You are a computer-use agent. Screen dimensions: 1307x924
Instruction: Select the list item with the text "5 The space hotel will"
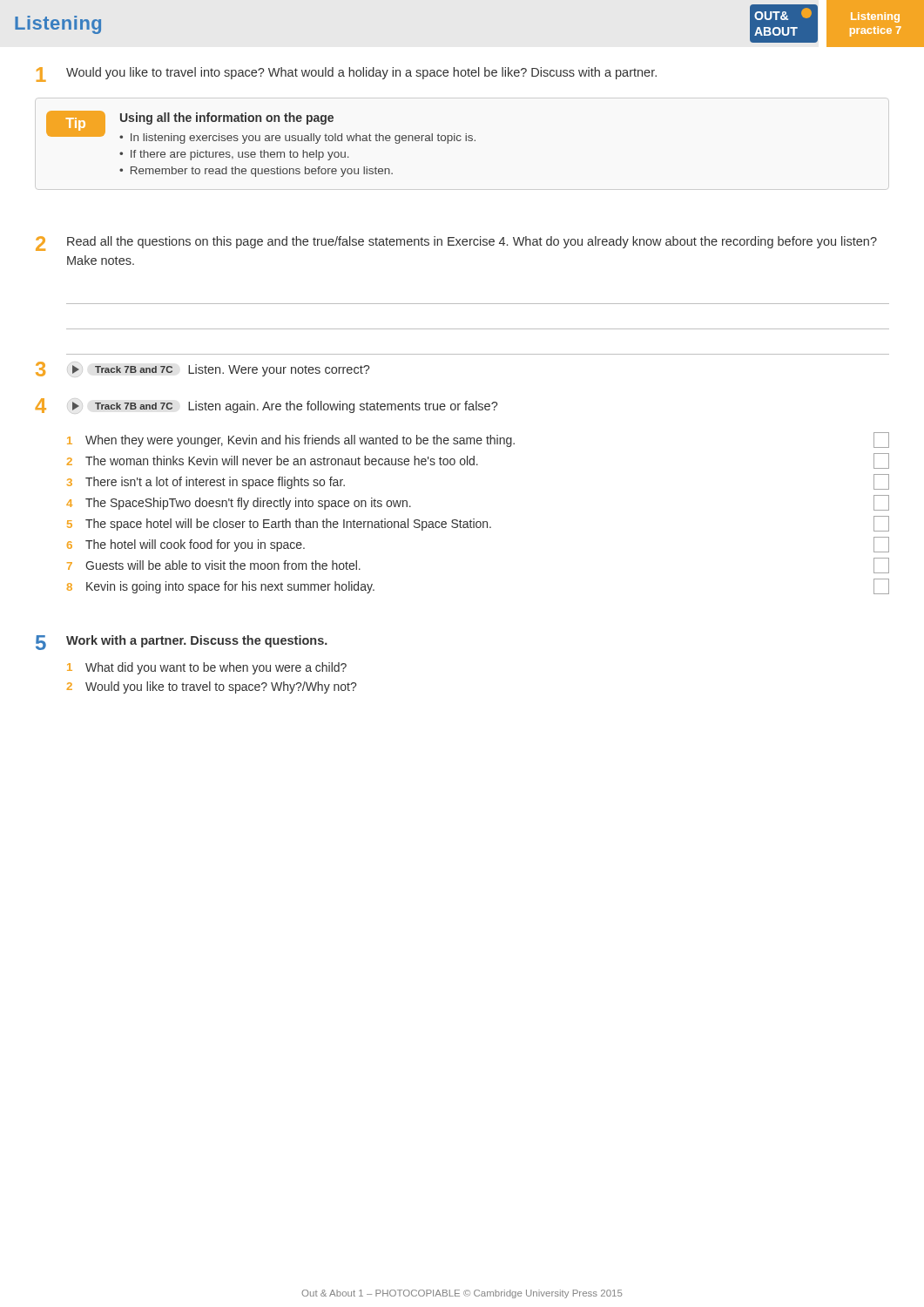pos(478,524)
